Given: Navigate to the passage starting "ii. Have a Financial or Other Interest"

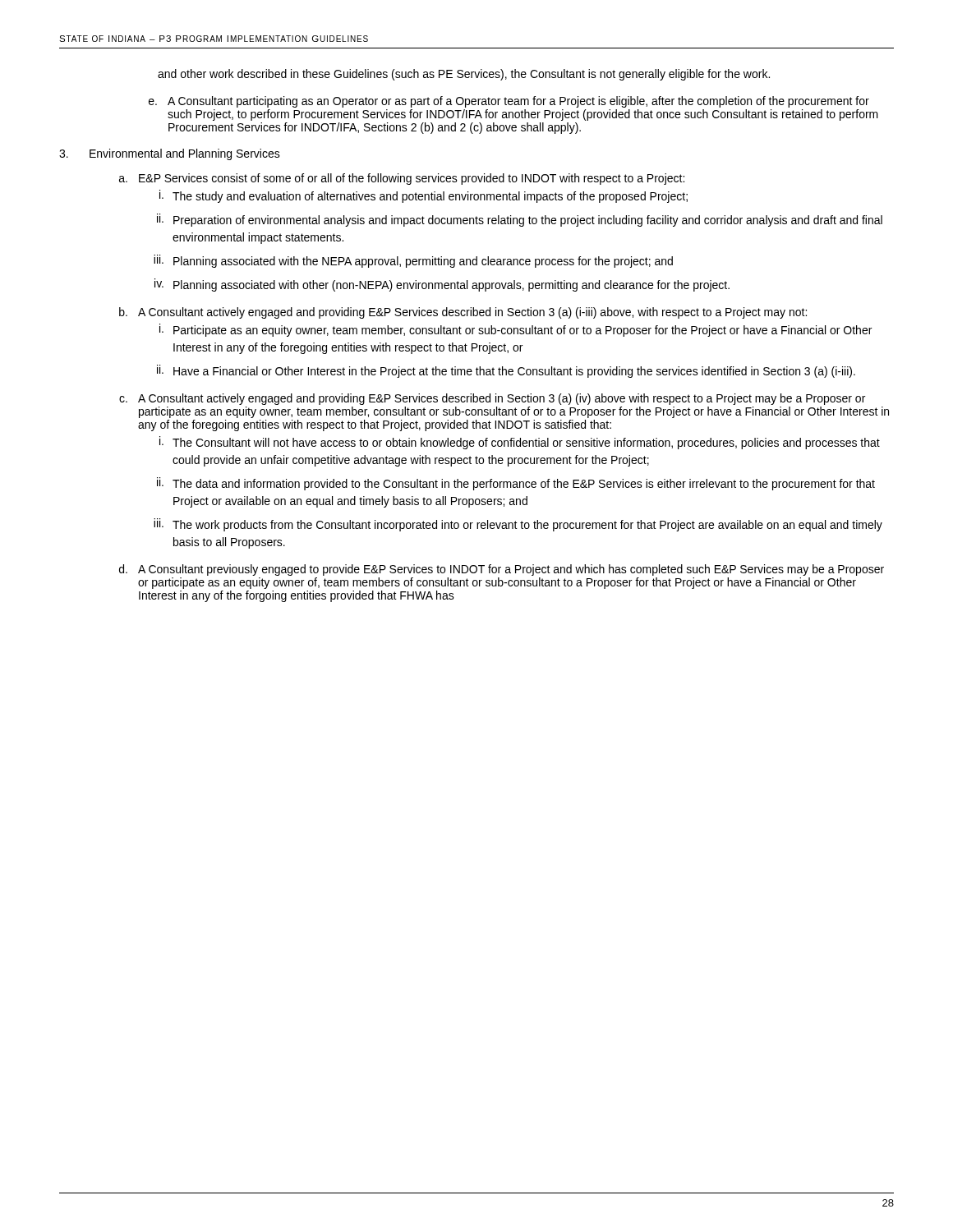Looking at the screenshot, I should (511, 372).
